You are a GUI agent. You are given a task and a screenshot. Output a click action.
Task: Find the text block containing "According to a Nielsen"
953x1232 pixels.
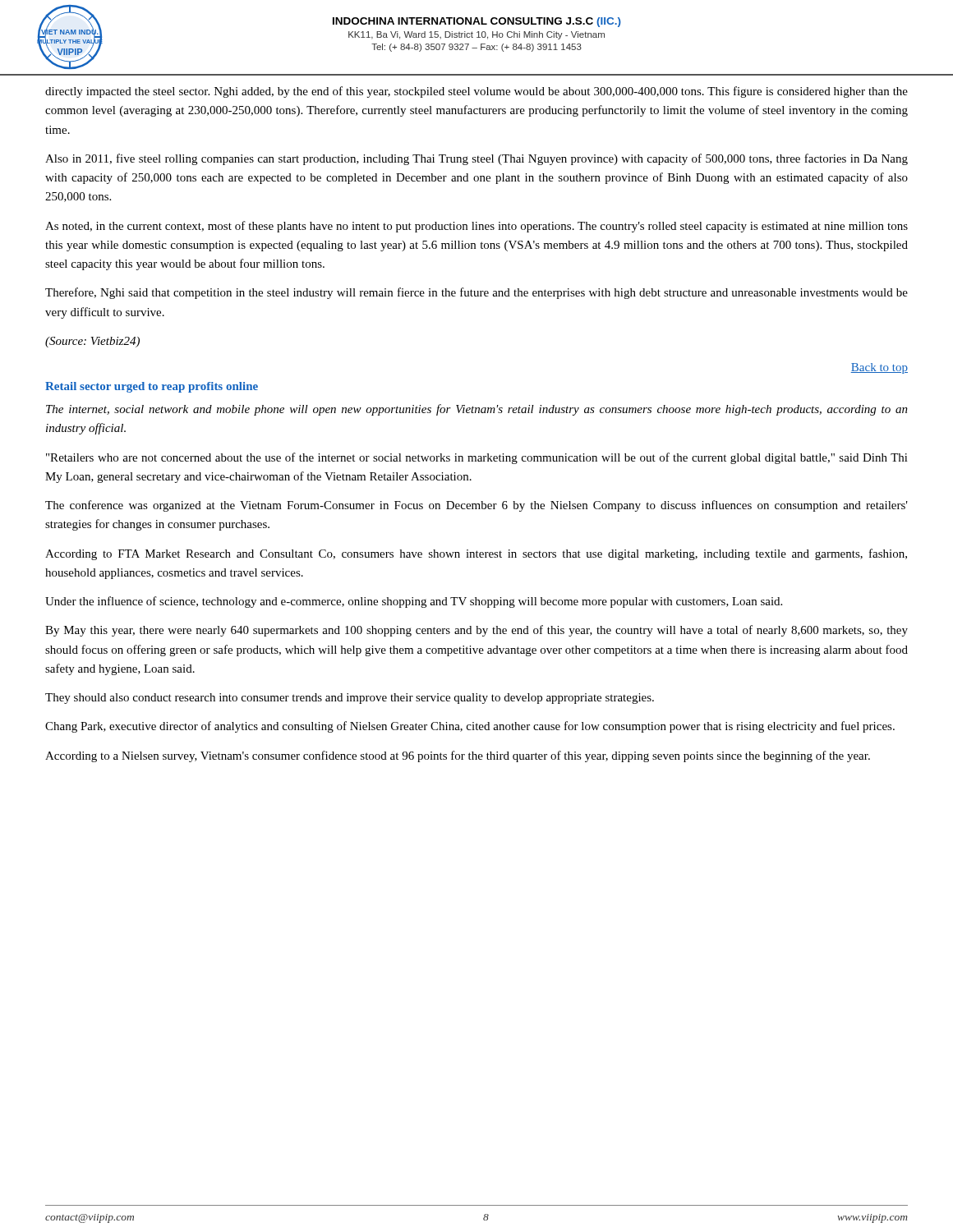458,755
